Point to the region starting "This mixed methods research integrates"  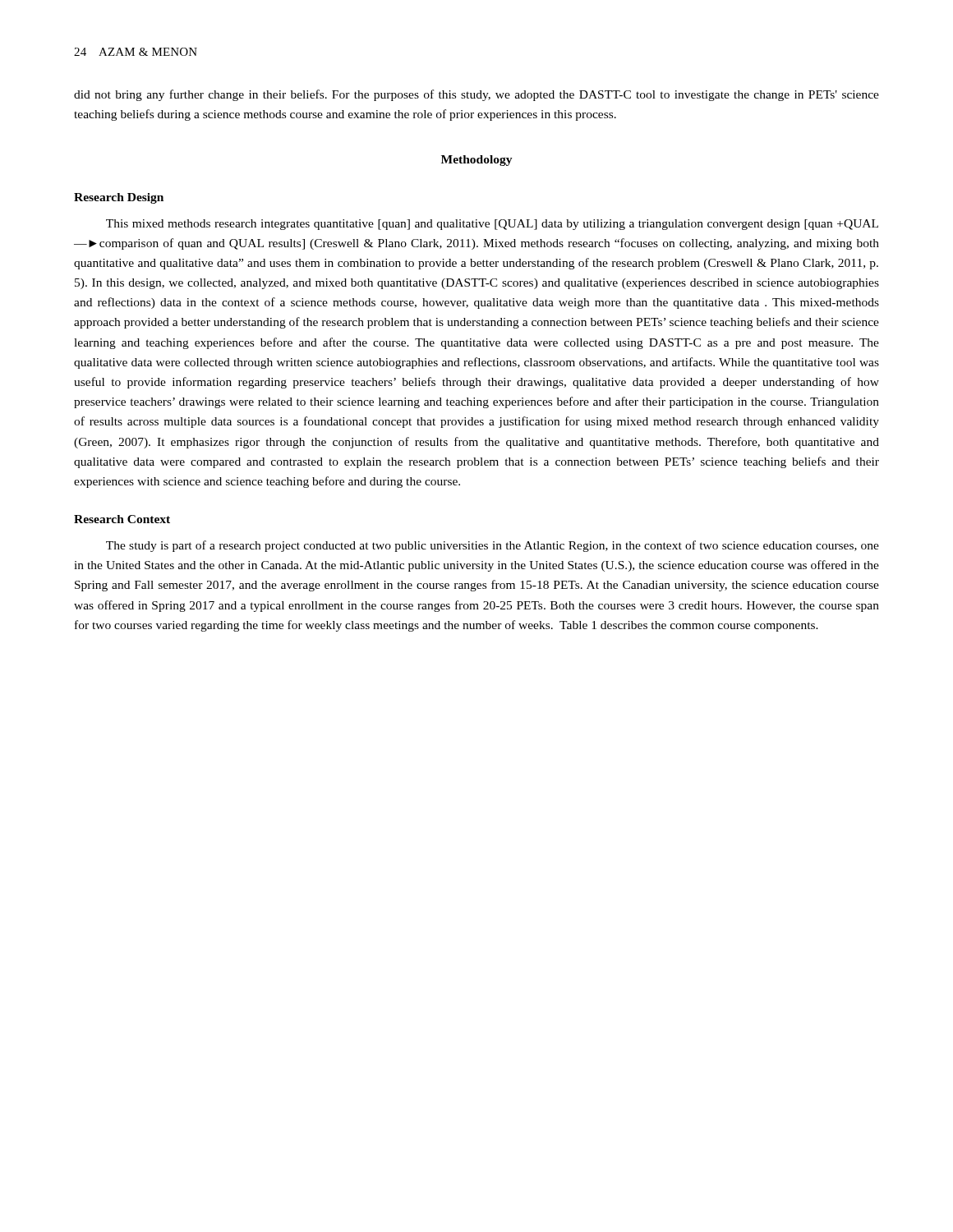pyautogui.click(x=476, y=352)
